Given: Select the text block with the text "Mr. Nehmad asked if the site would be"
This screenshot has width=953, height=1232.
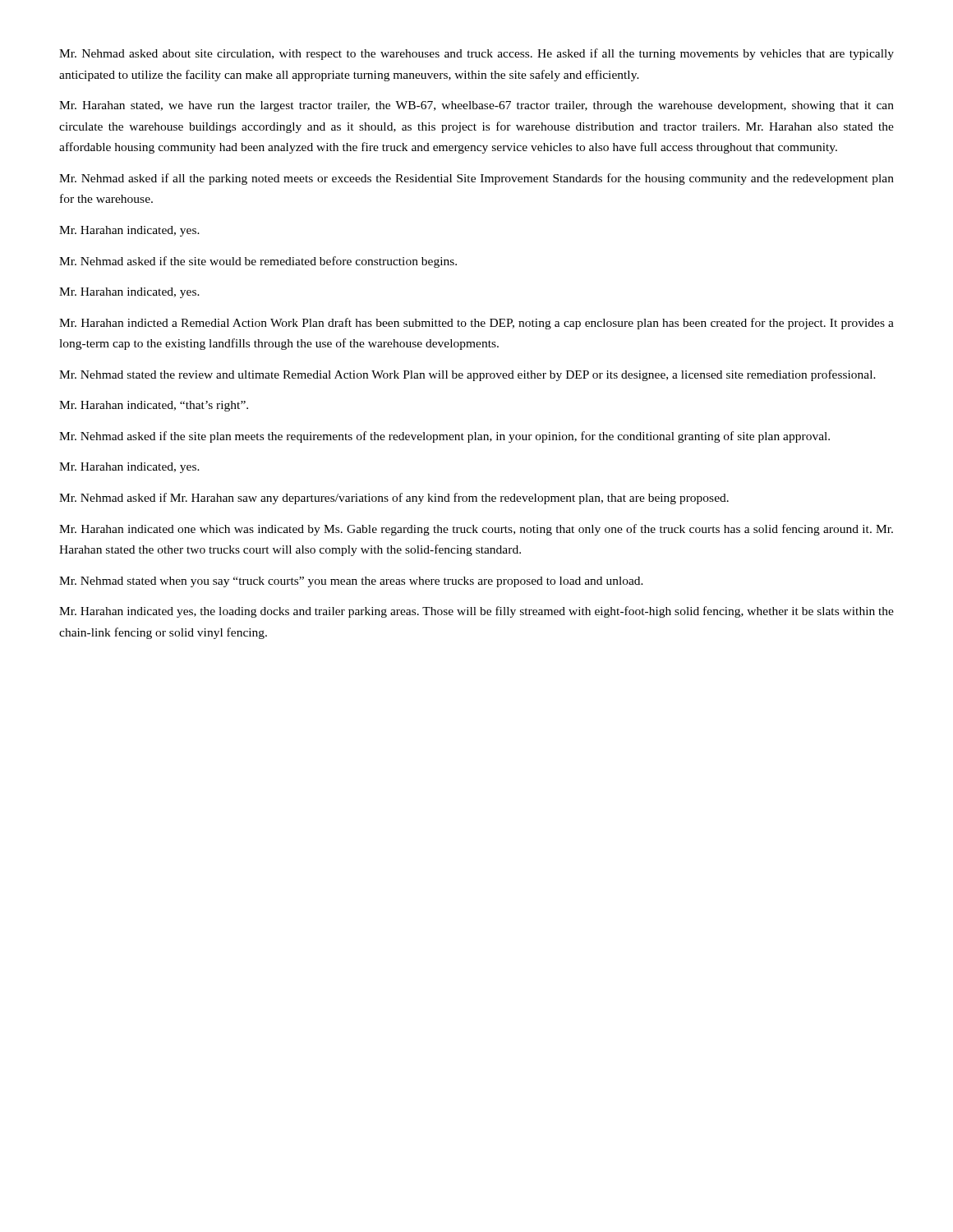Looking at the screenshot, I should click(x=258, y=262).
